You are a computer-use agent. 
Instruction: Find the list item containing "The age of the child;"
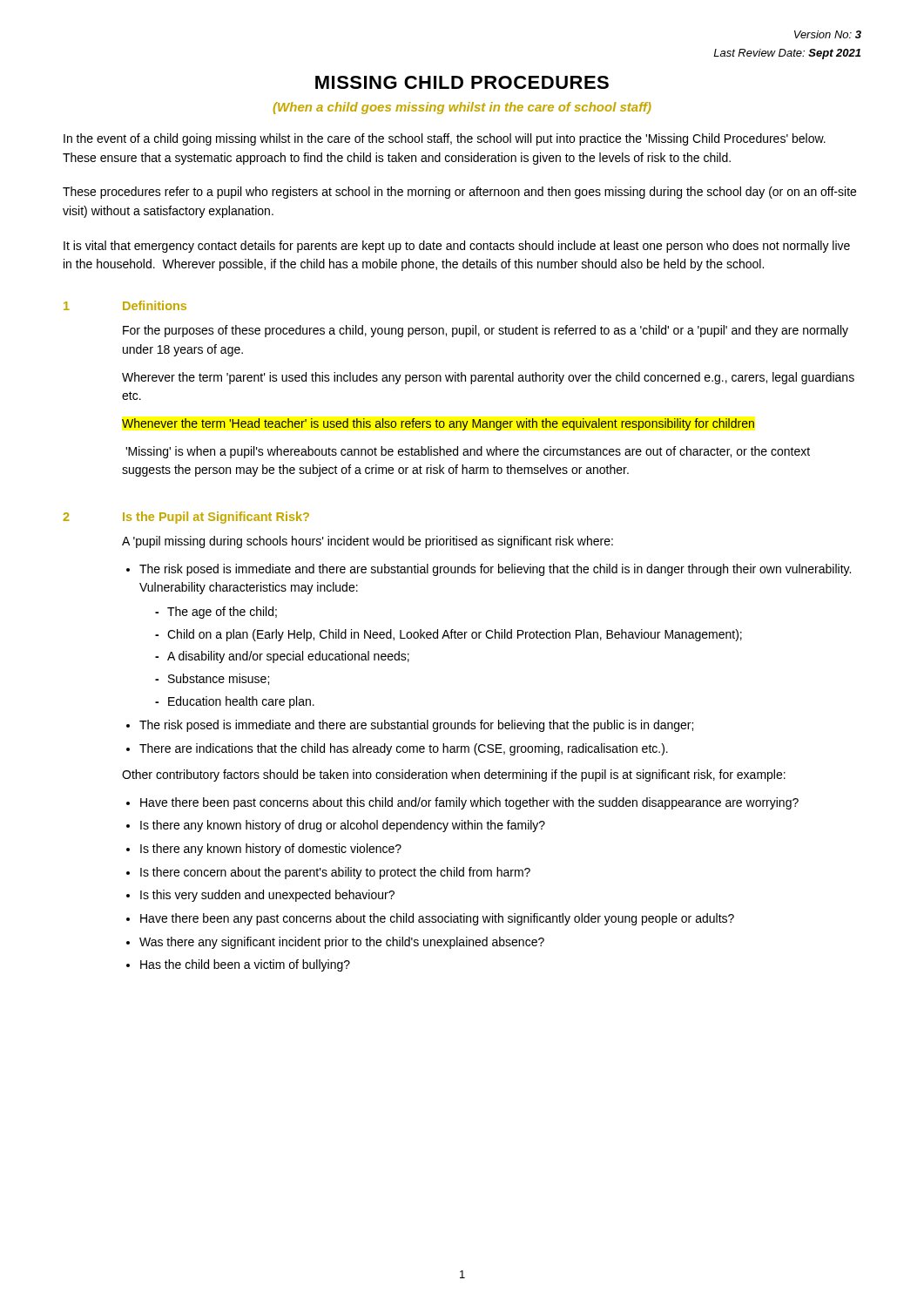pyautogui.click(x=222, y=612)
